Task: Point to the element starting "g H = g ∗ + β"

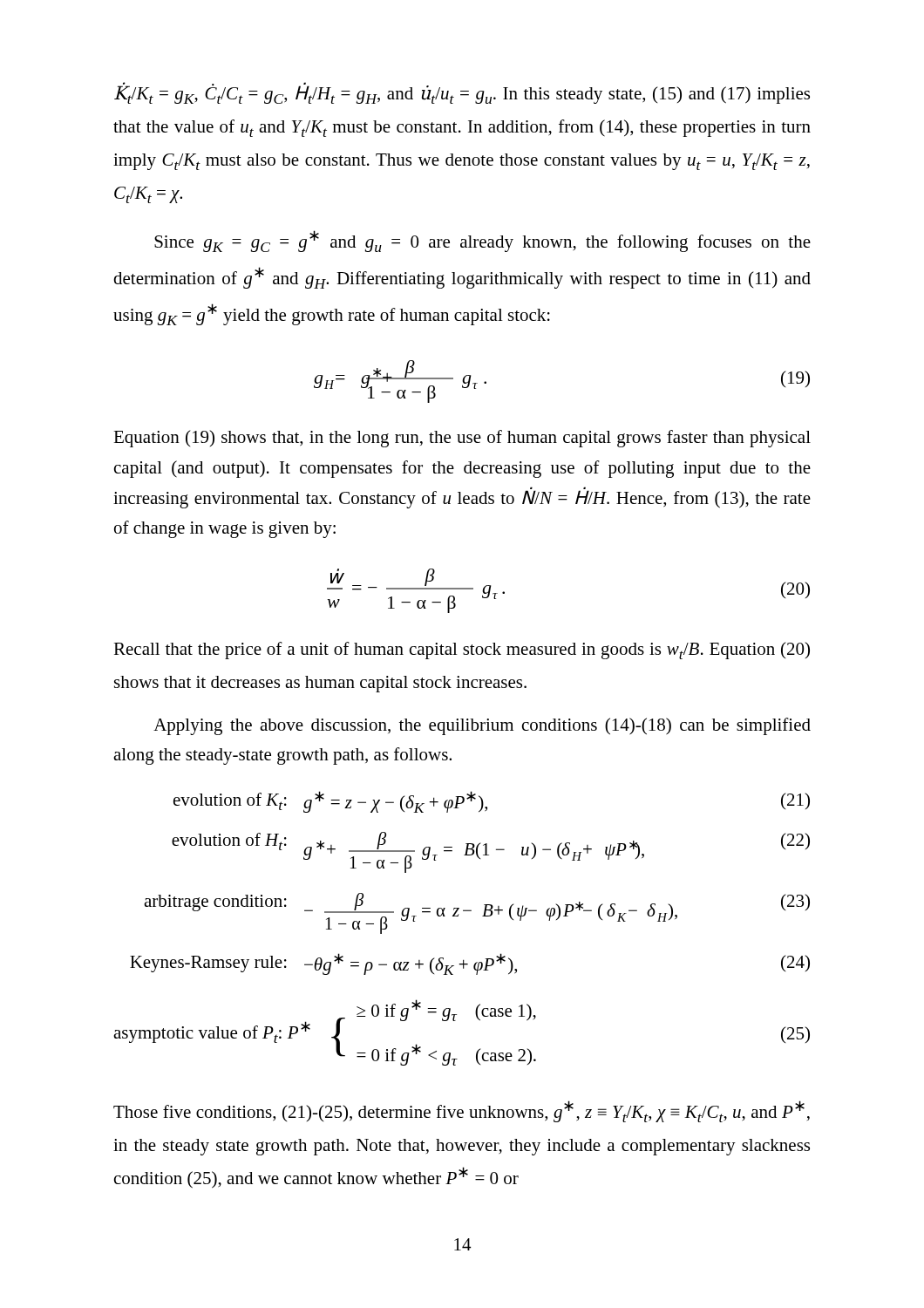Action: [462, 378]
